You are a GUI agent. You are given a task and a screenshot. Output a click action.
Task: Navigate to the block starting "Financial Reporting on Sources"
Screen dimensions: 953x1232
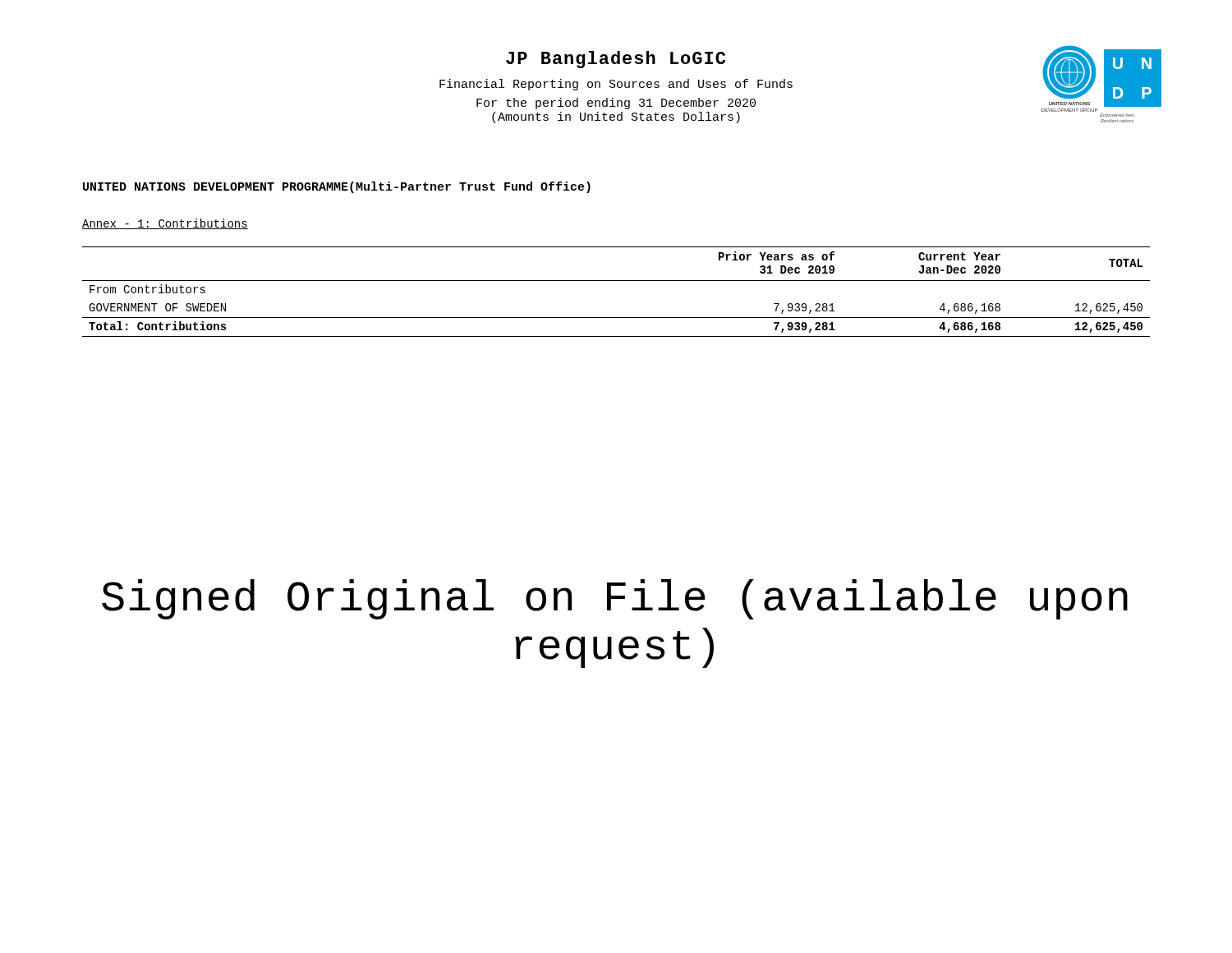tap(616, 85)
